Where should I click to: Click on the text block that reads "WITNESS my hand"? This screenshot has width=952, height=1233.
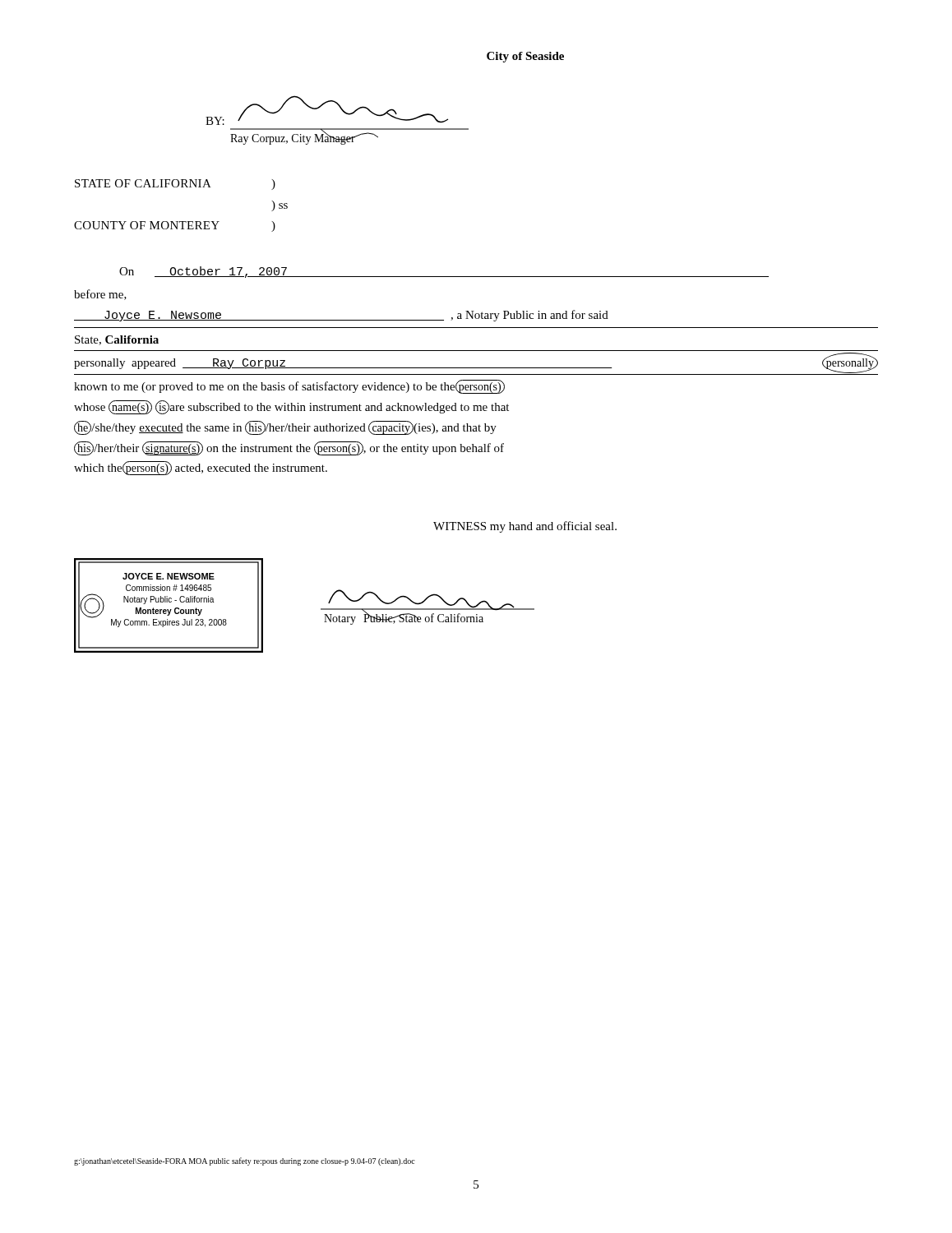[525, 526]
